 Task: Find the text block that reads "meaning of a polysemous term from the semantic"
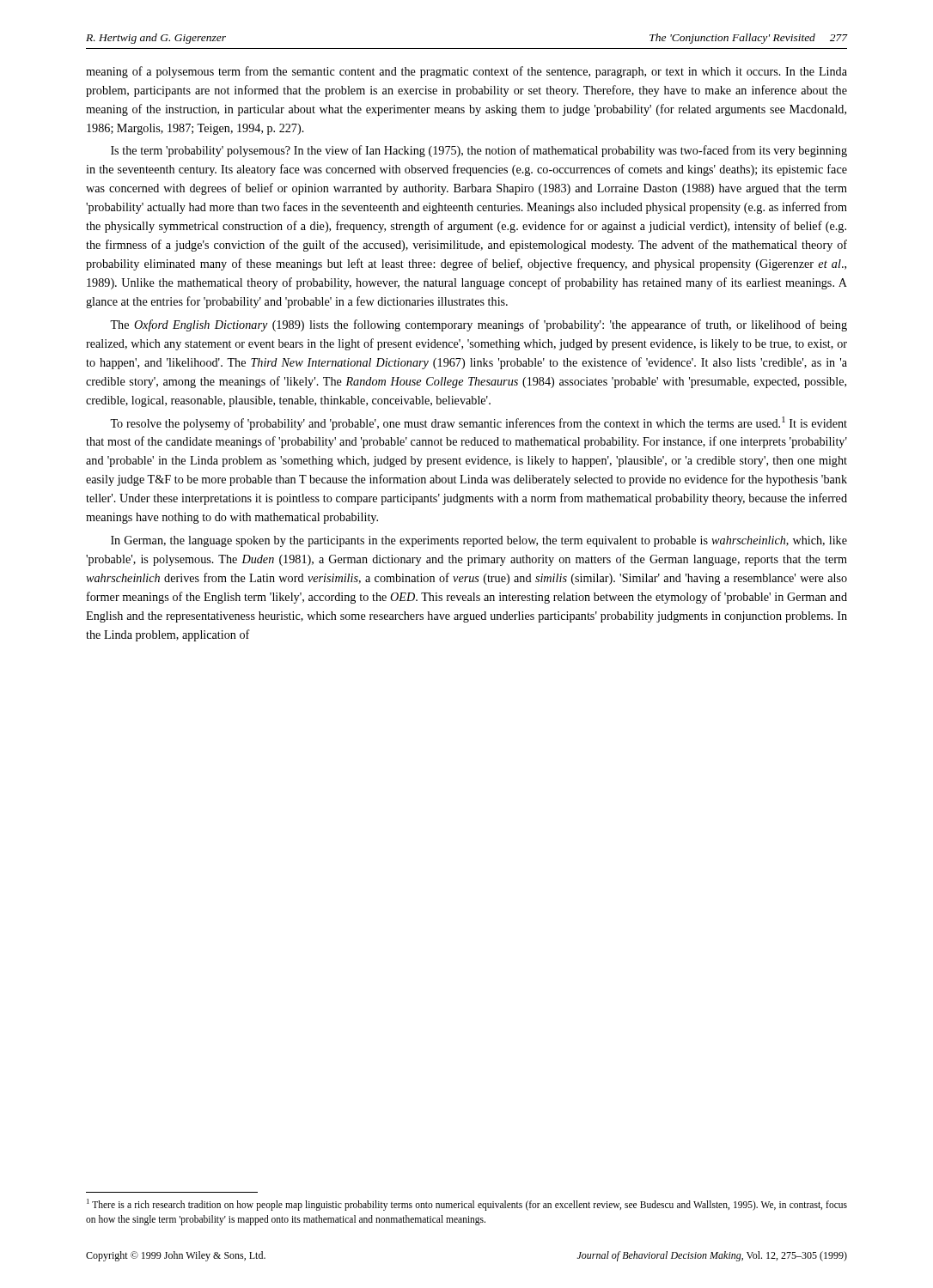(x=466, y=100)
